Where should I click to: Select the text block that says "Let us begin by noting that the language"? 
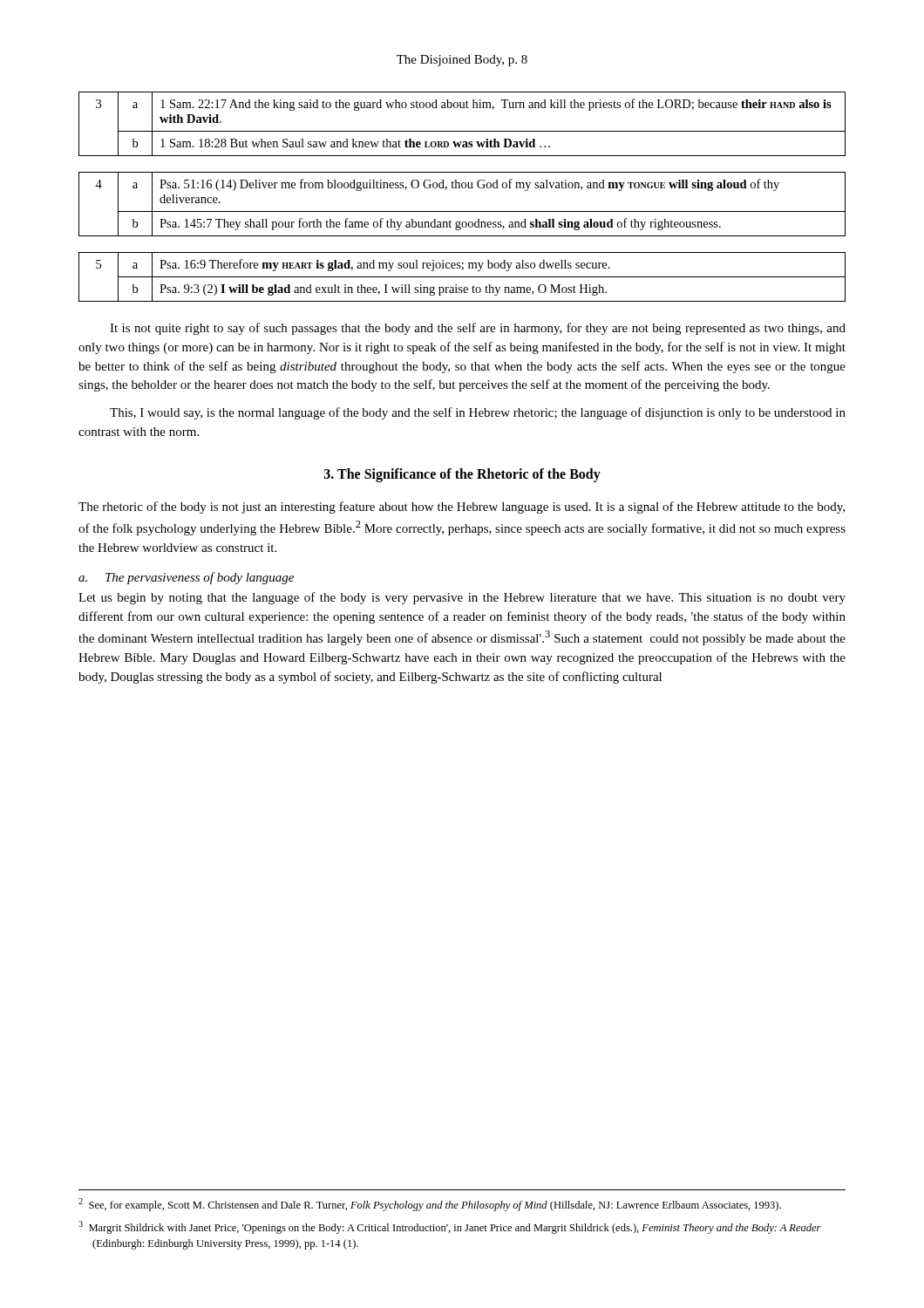pos(462,637)
